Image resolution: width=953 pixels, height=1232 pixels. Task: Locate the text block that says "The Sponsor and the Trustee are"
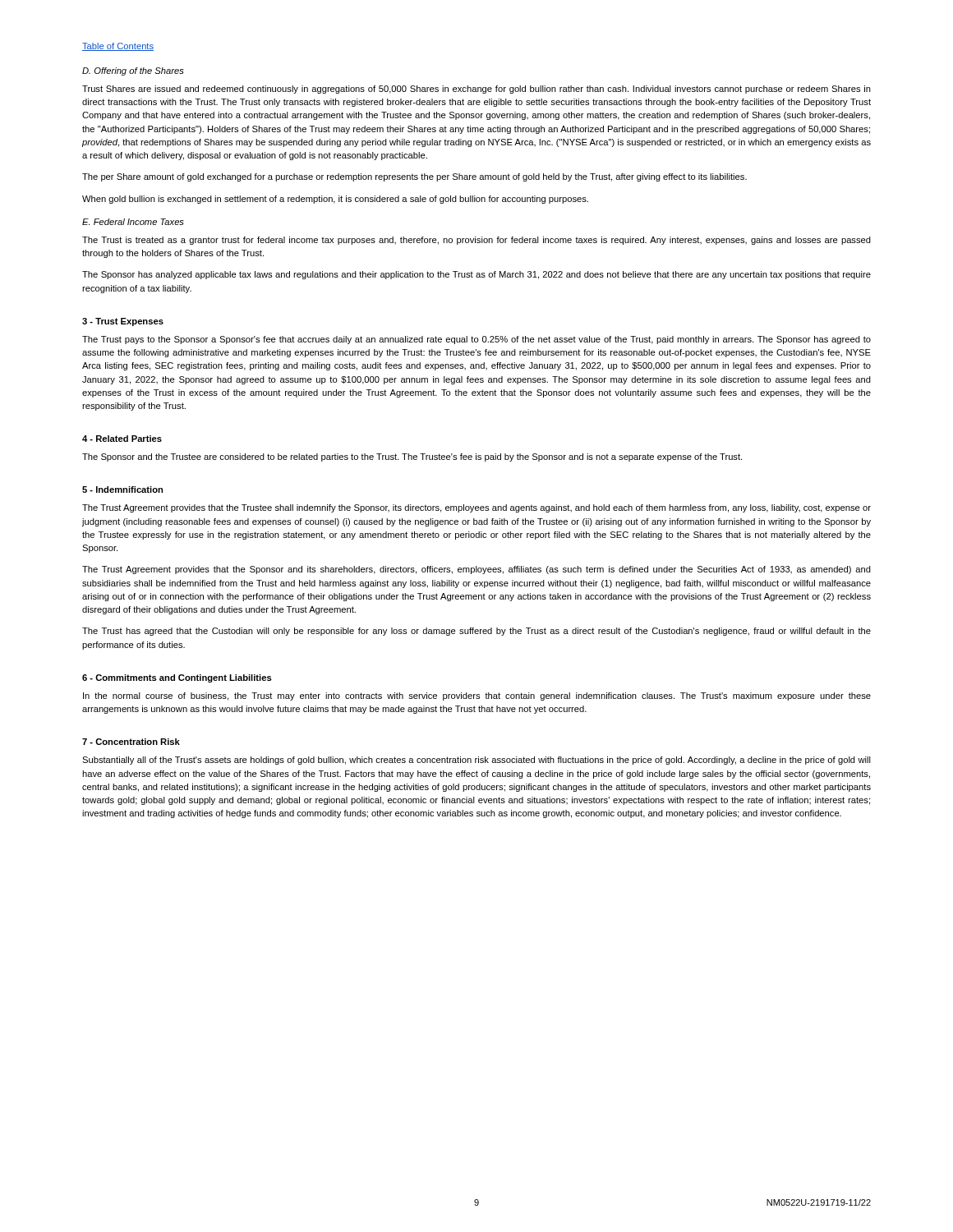tap(476, 457)
